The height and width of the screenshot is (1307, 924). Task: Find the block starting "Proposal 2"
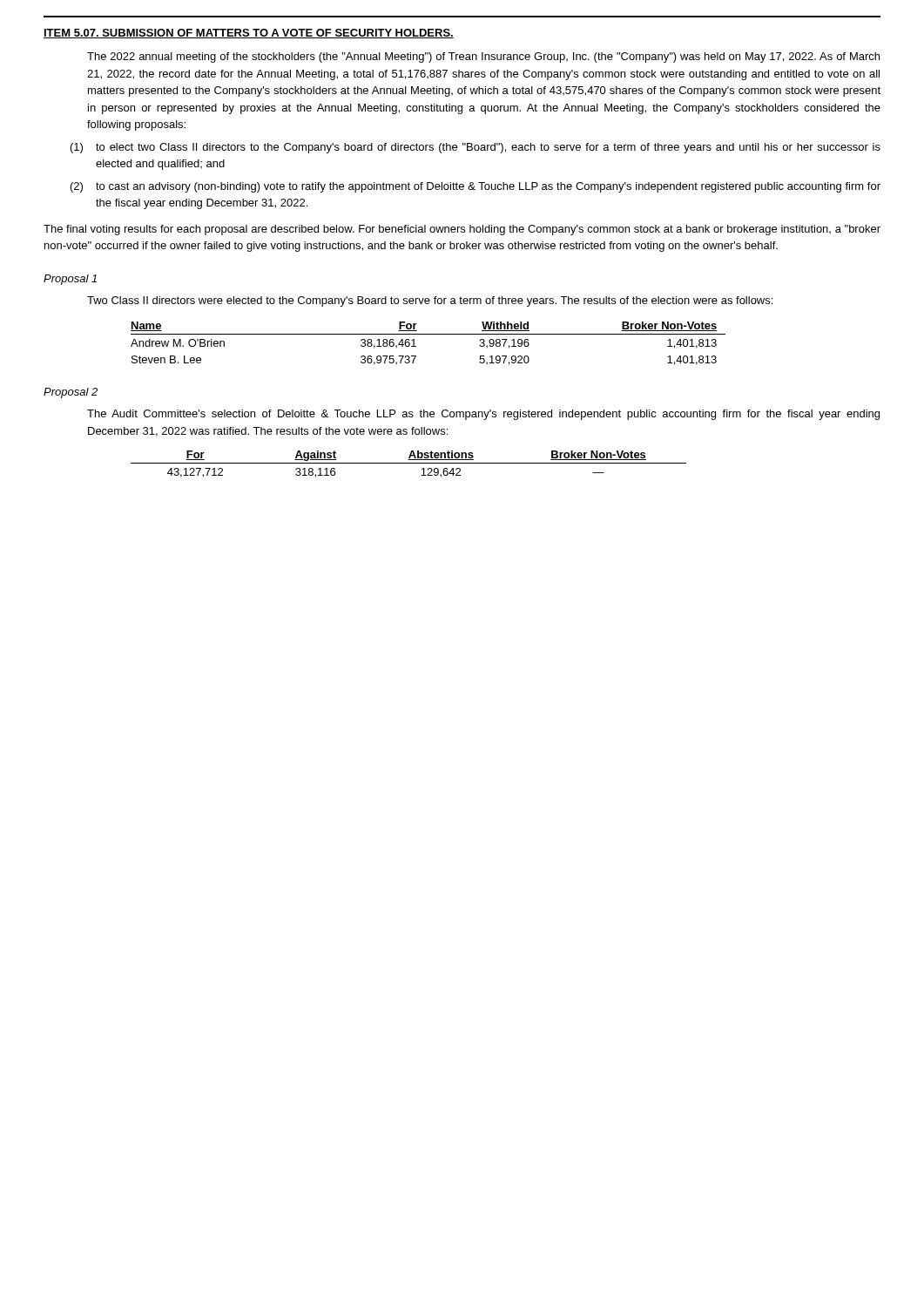(x=71, y=392)
